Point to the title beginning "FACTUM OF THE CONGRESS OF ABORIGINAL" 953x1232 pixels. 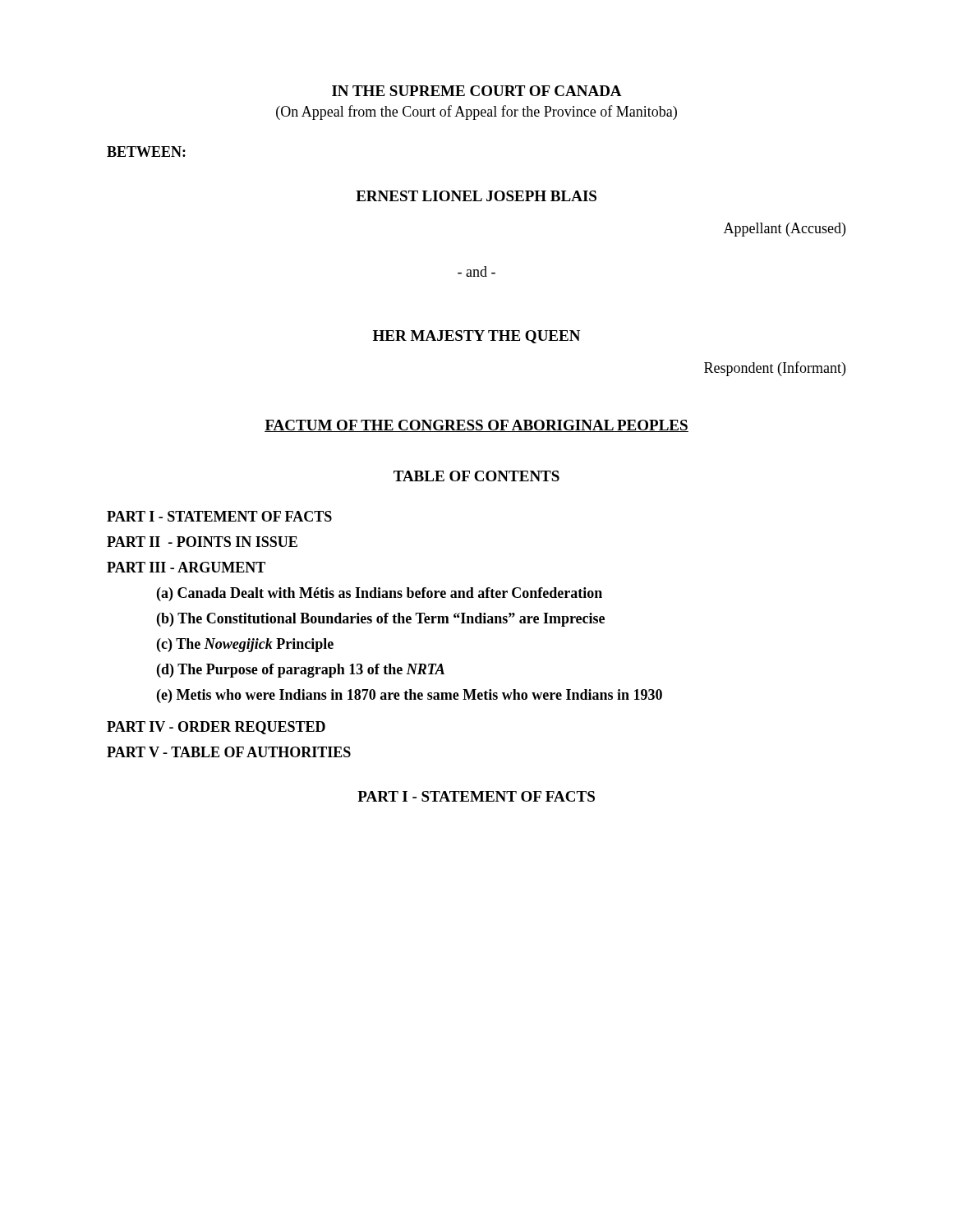click(x=476, y=425)
